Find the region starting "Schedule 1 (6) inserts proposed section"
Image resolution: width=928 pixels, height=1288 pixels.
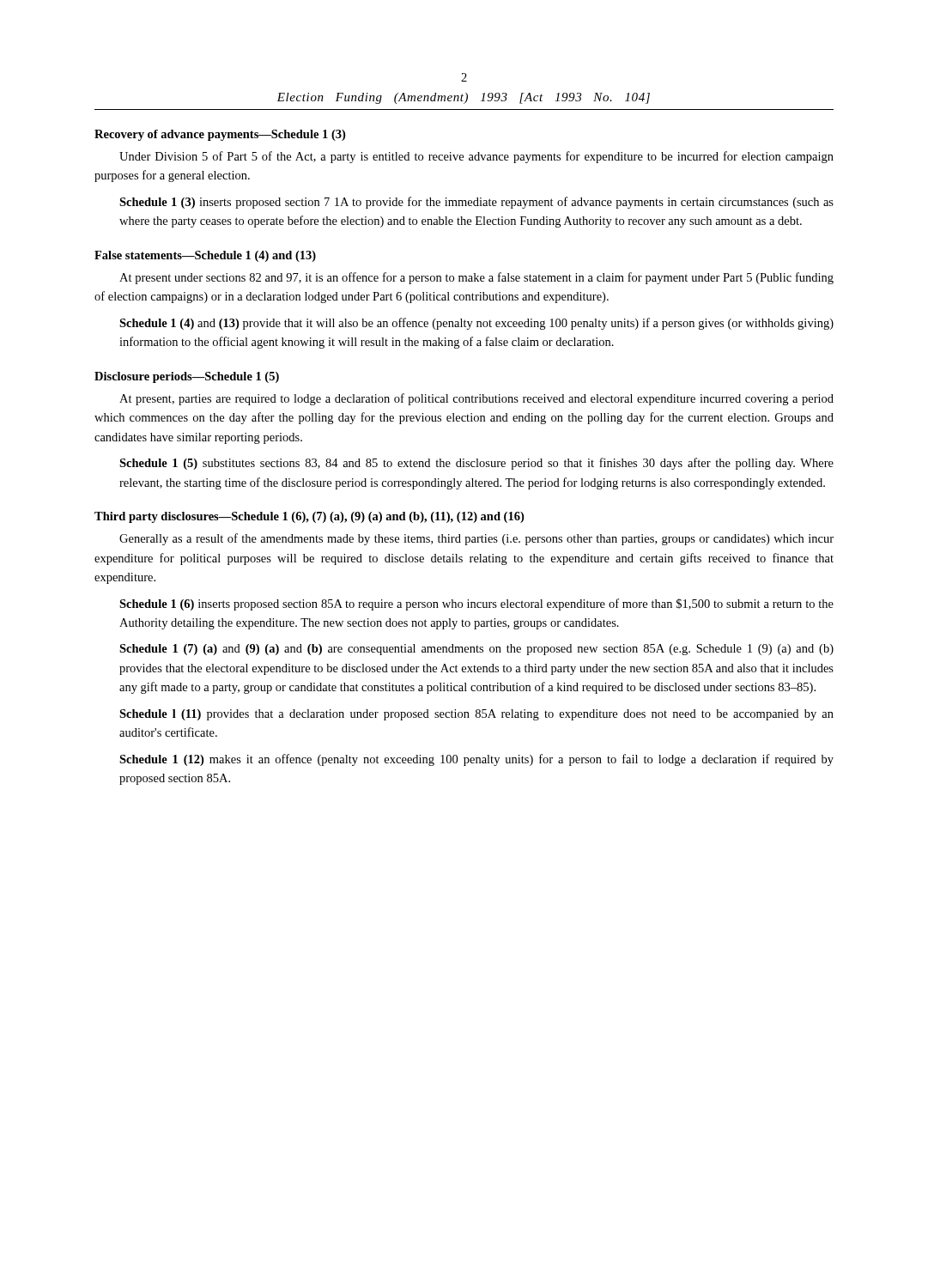point(476,613)
